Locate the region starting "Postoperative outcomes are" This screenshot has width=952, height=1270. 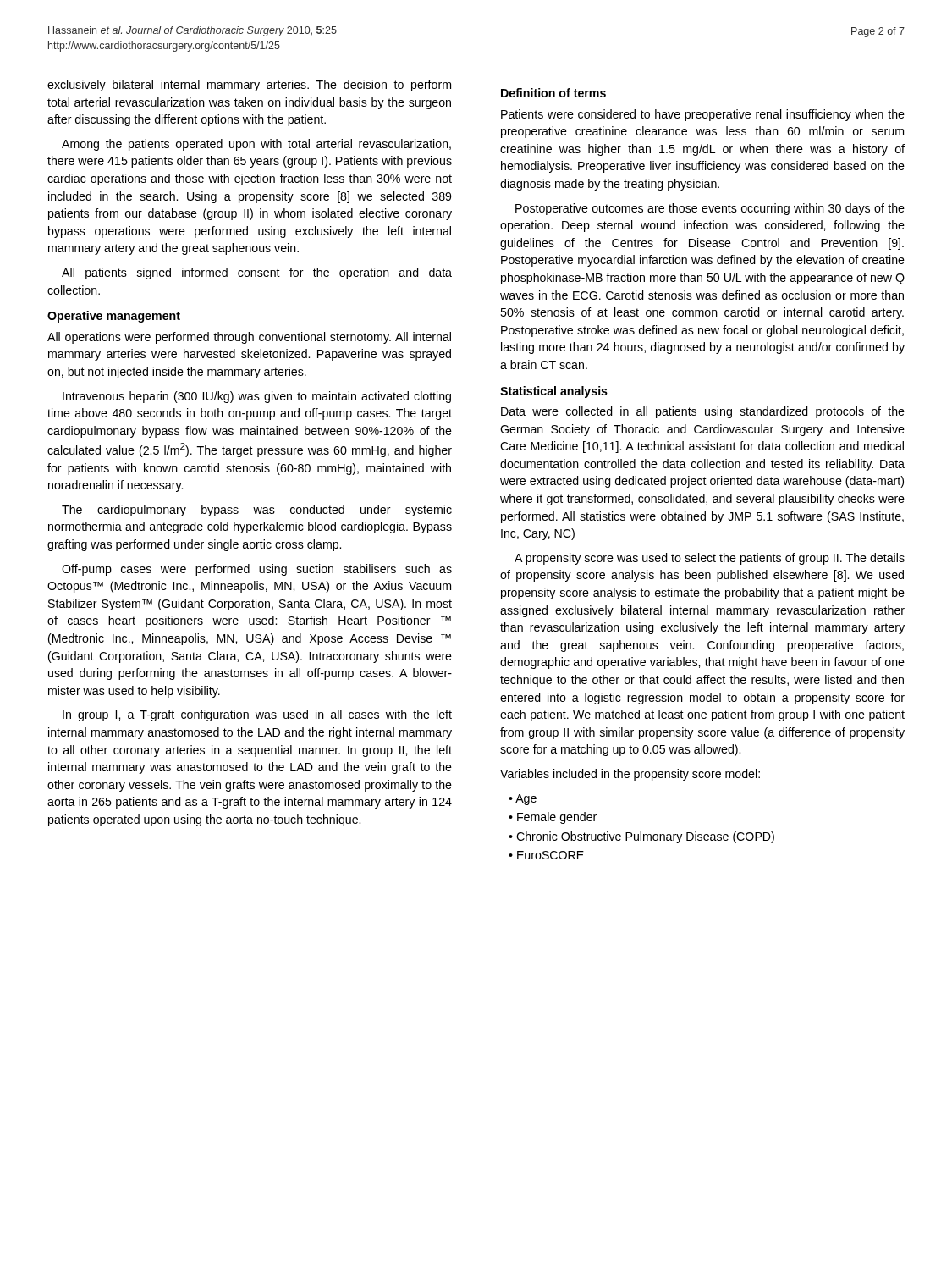[702, 287]
